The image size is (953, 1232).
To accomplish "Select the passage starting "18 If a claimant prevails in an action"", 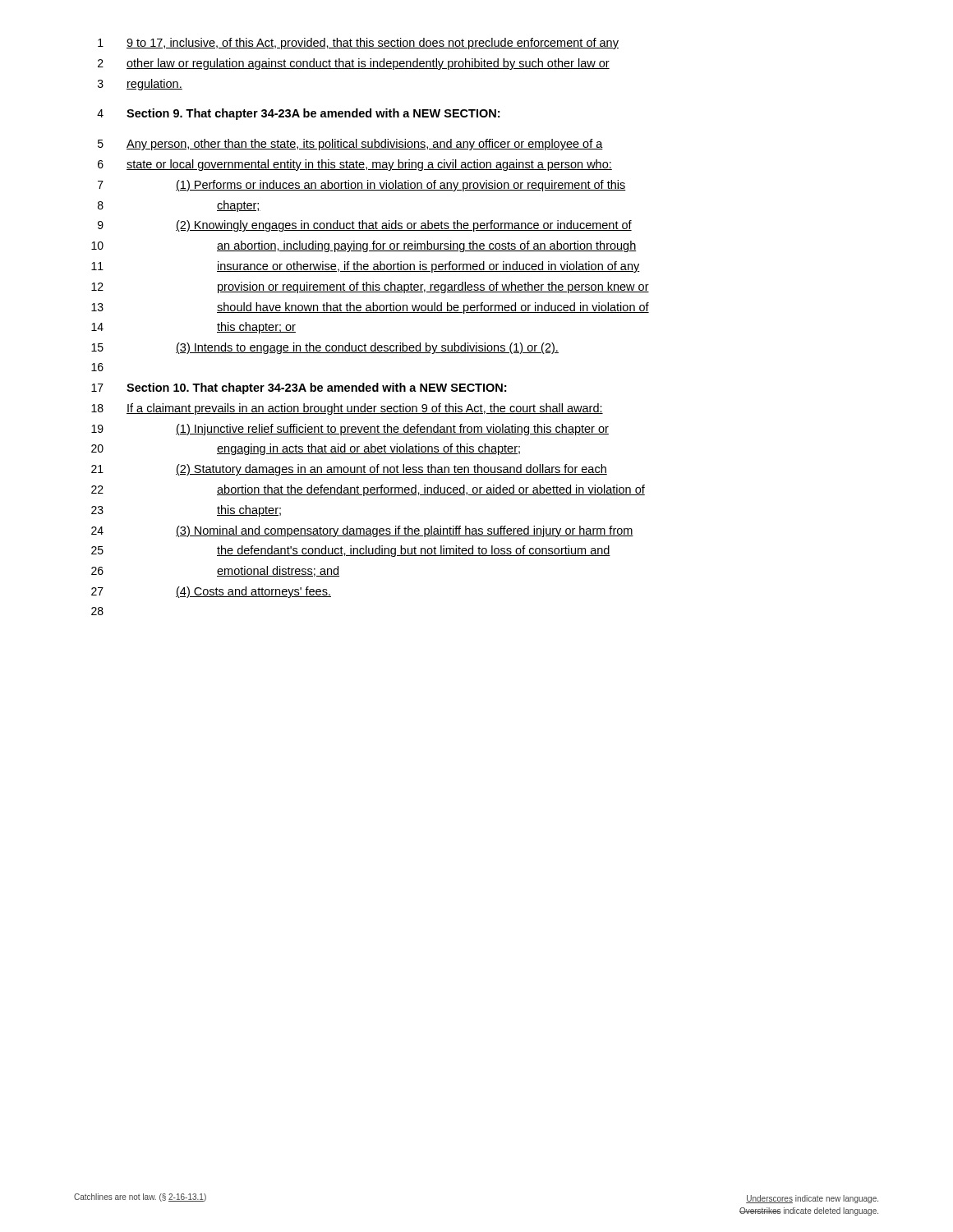I will click(x=476, y=408).
